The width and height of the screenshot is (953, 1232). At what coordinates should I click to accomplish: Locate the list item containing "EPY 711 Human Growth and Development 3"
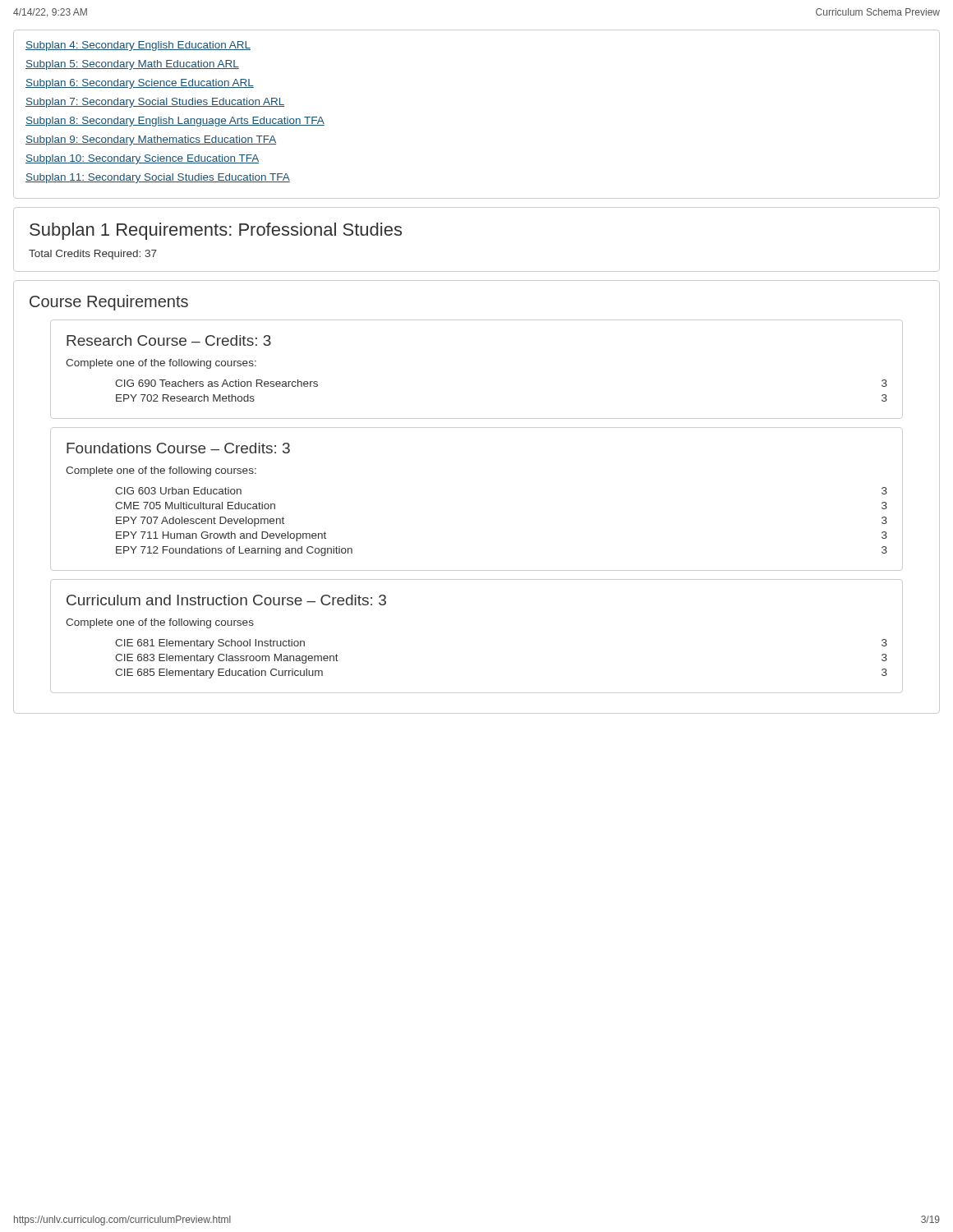pos(220,536)
